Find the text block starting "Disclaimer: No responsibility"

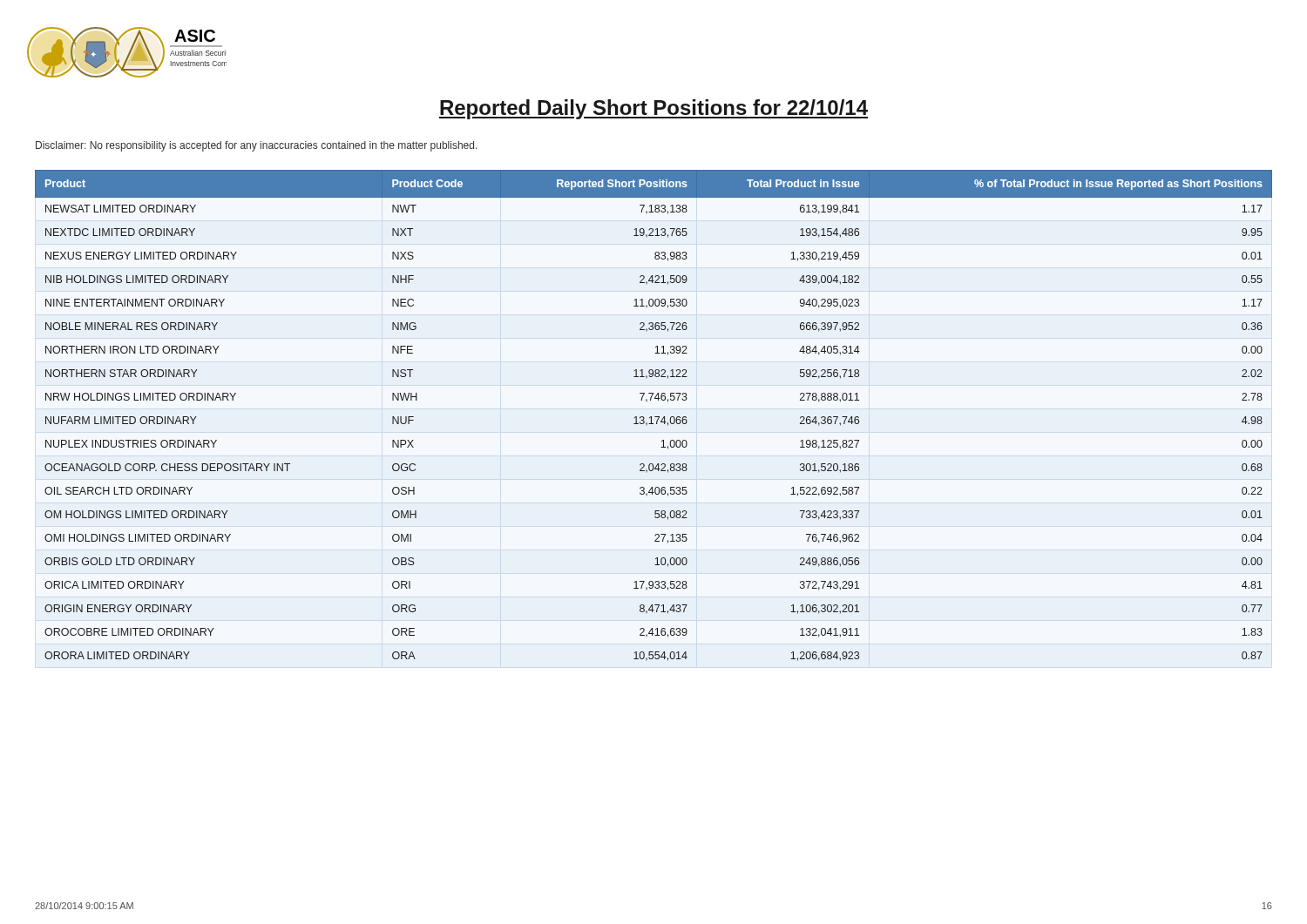256,145
